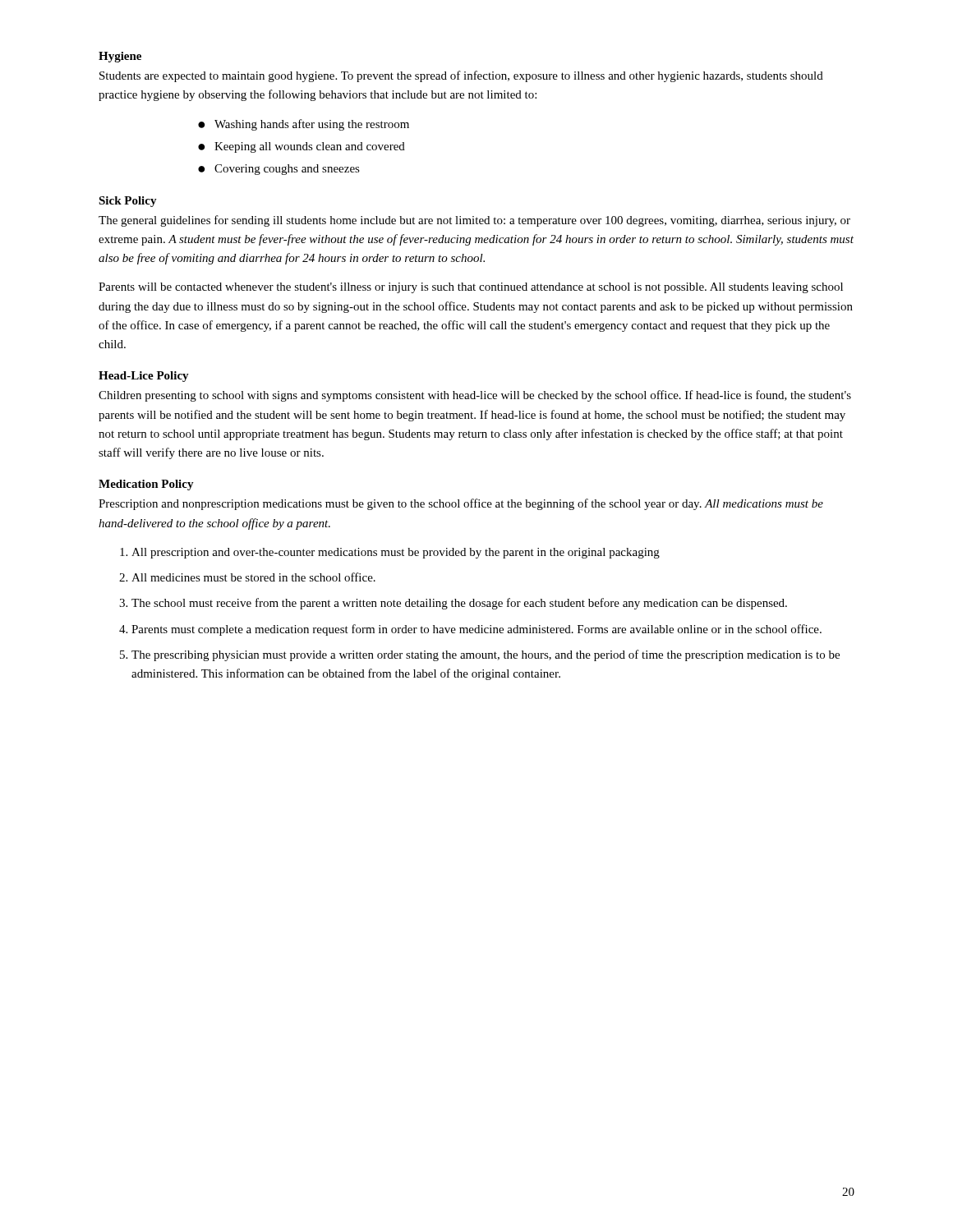953x1232 pixels.
Task: Point to the block beginning "Students are expected to maintain"
Action: click(461, 85)
